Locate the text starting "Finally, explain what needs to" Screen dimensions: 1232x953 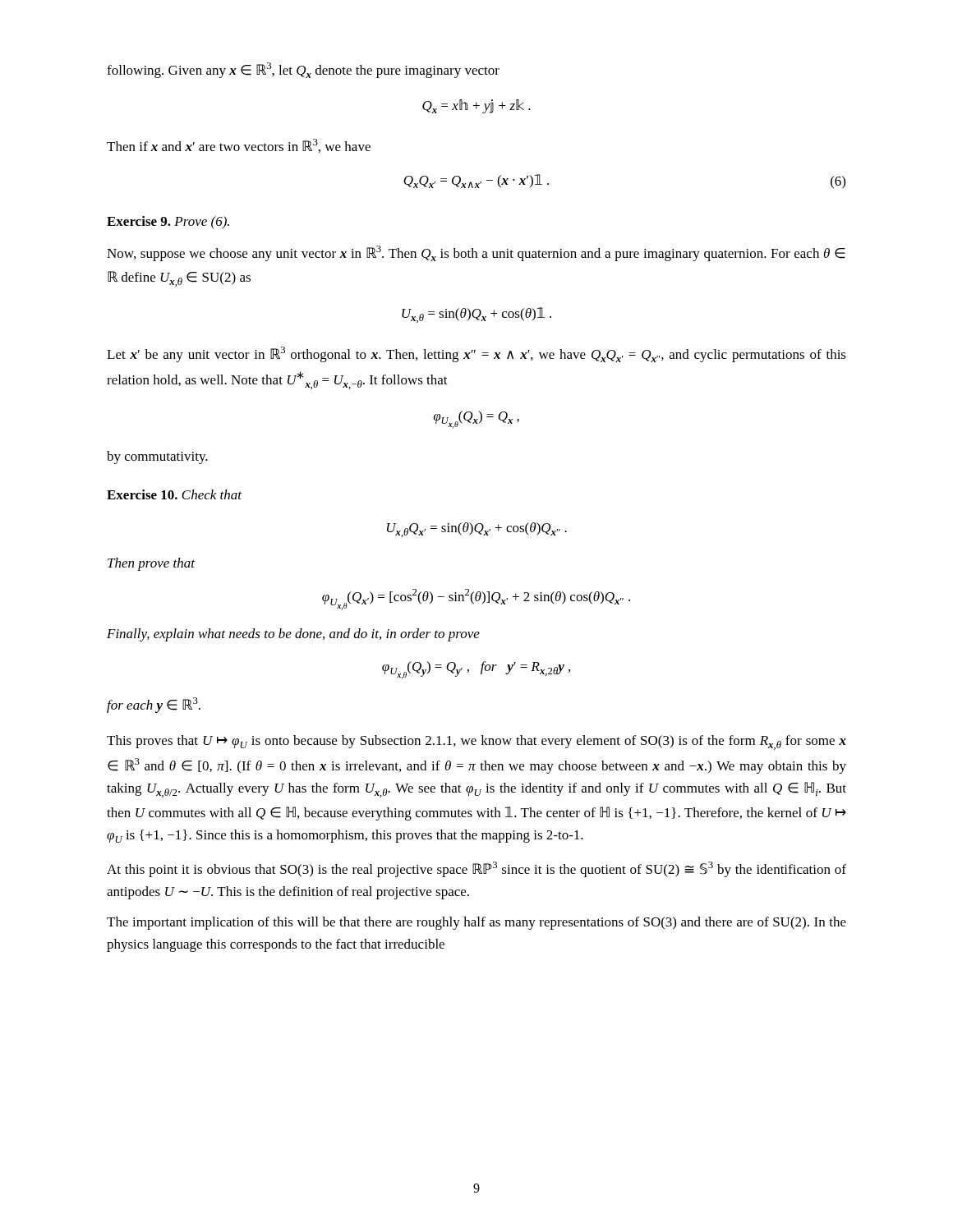[476, 634]
